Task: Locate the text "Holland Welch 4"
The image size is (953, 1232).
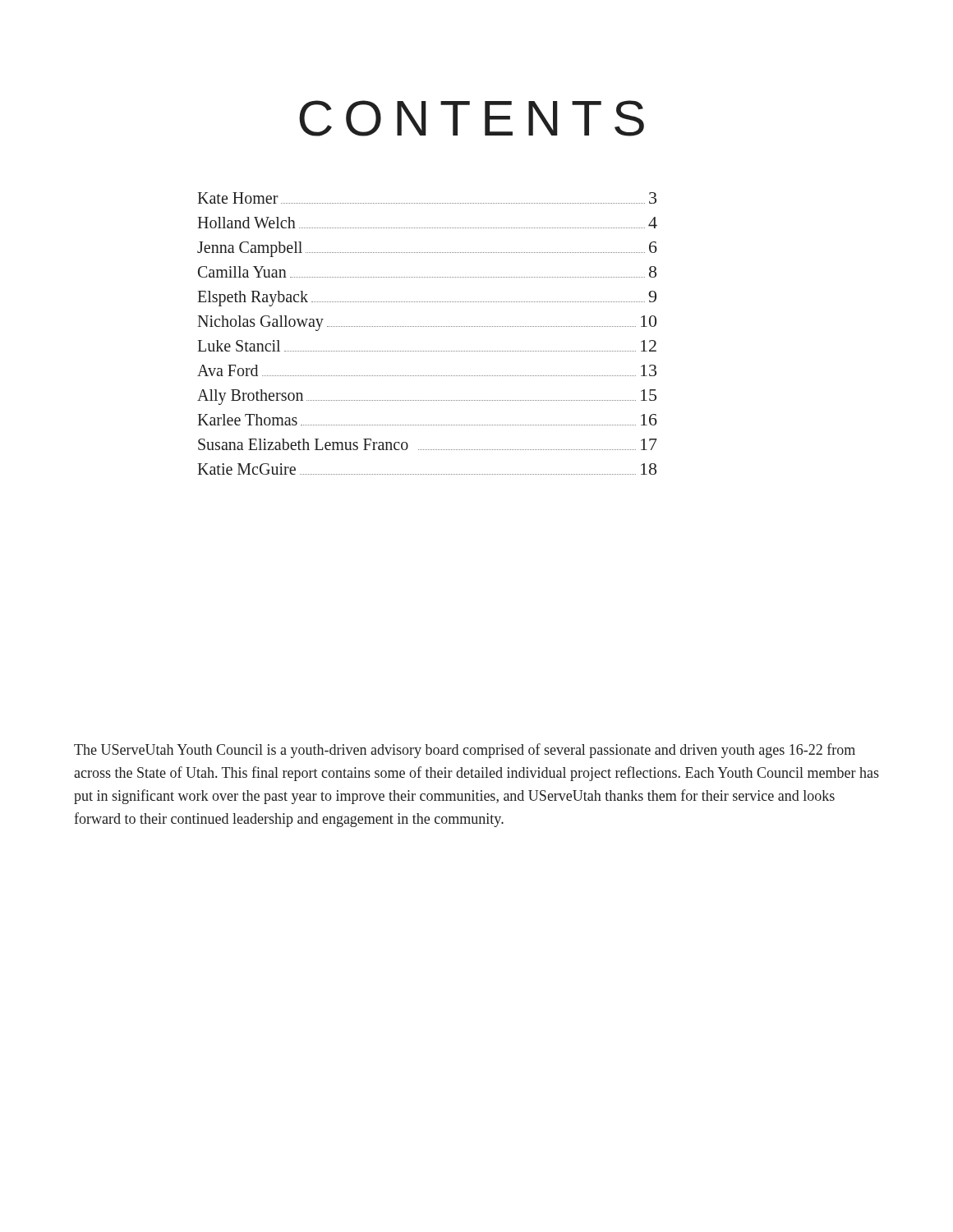Action: 427,223
